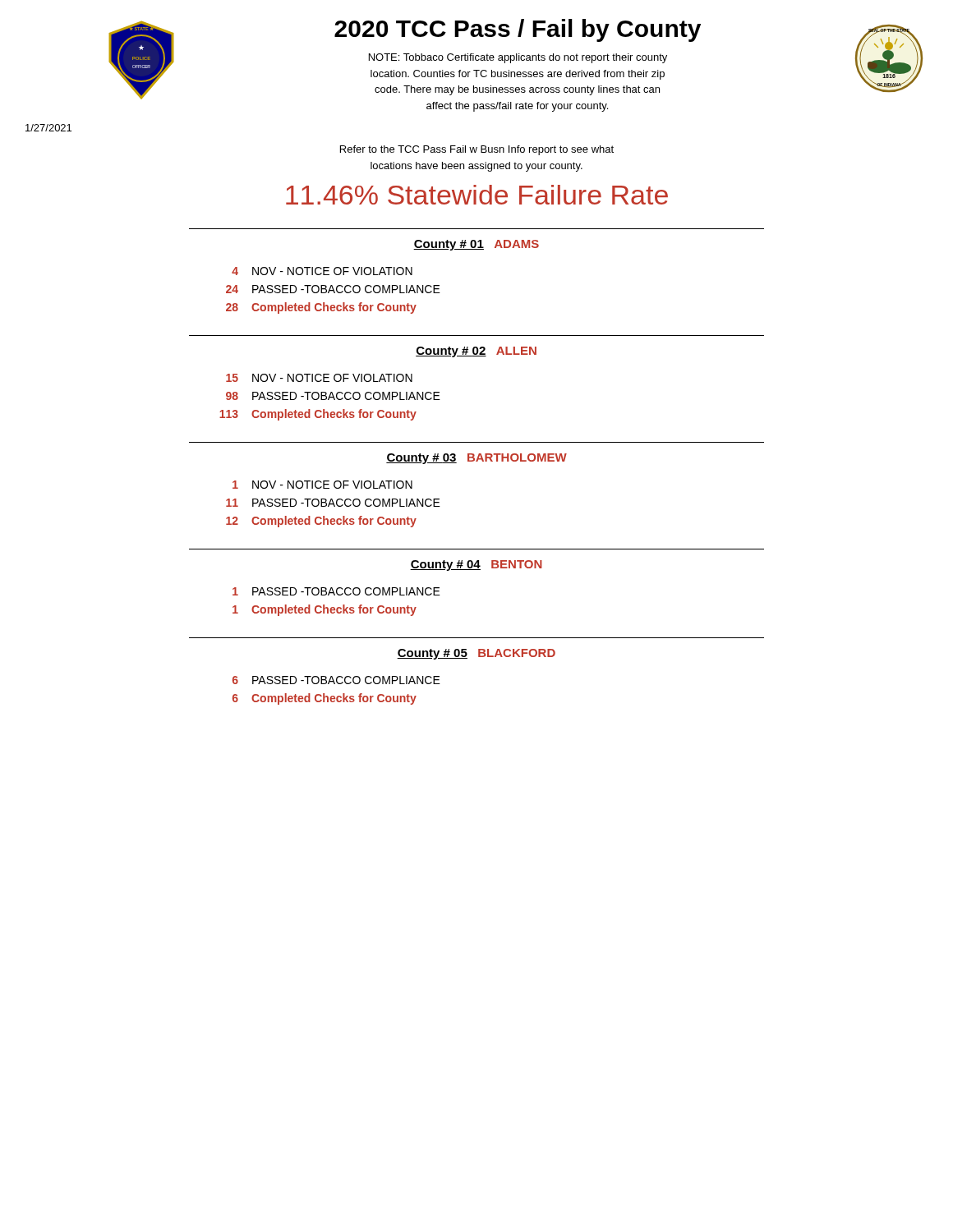Click on the region starting "24 PASSED -TOBACCO COMPLIANCE"
This screenshot has height=1232, width=953.
[333, 289]
